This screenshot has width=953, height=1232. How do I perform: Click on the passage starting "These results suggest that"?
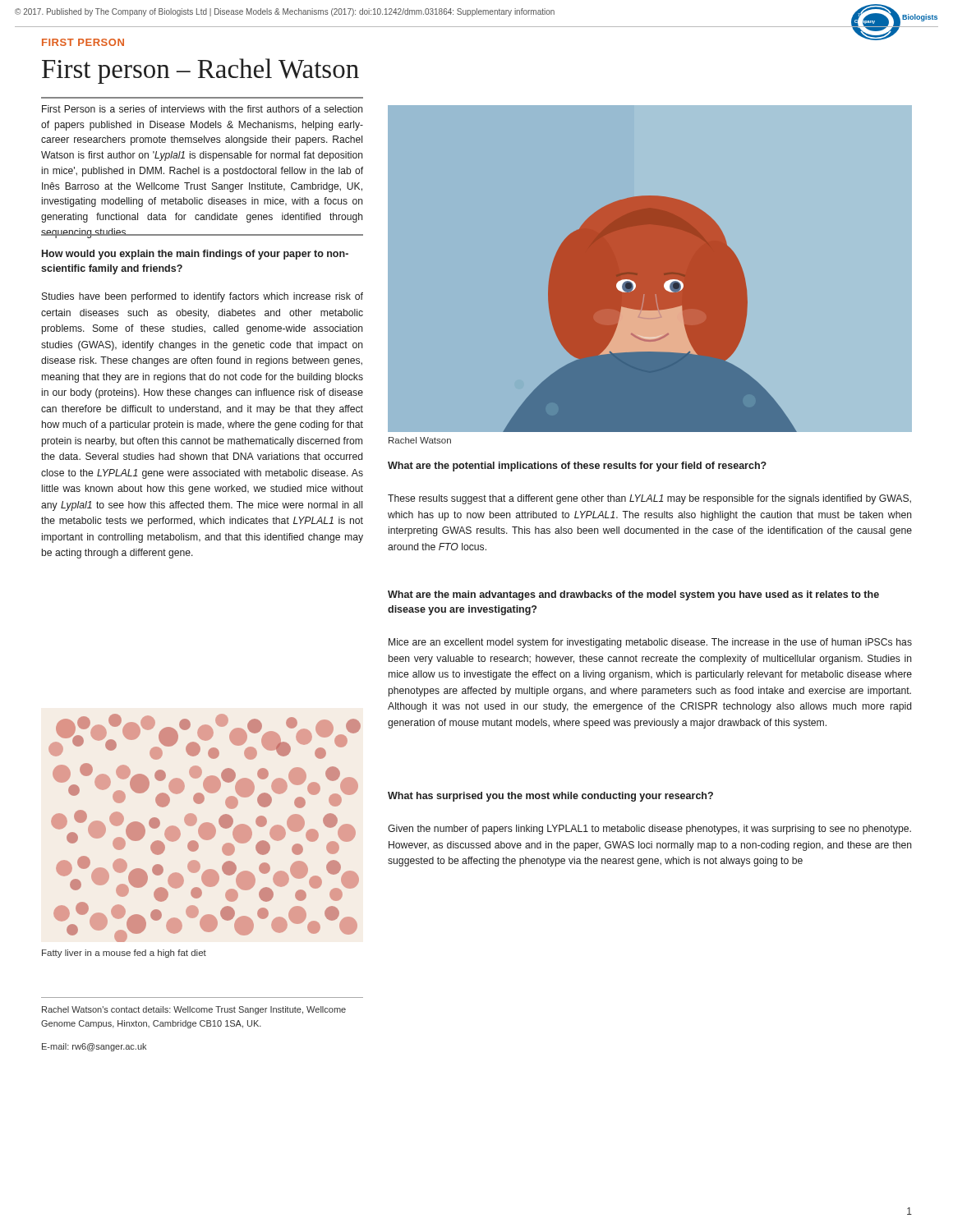650,523
